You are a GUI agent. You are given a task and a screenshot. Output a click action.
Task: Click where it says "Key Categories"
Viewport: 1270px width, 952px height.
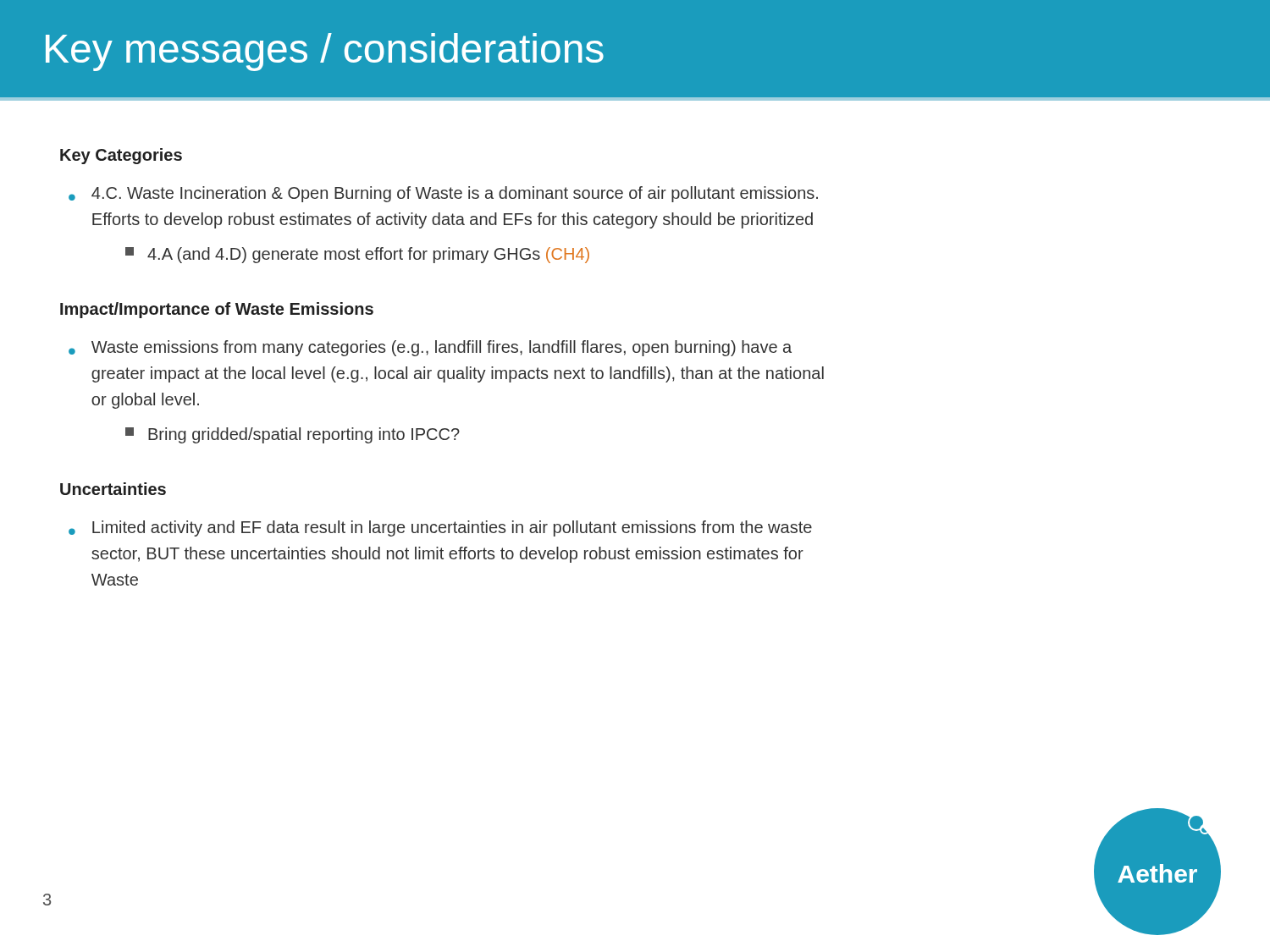coord(121,155)
